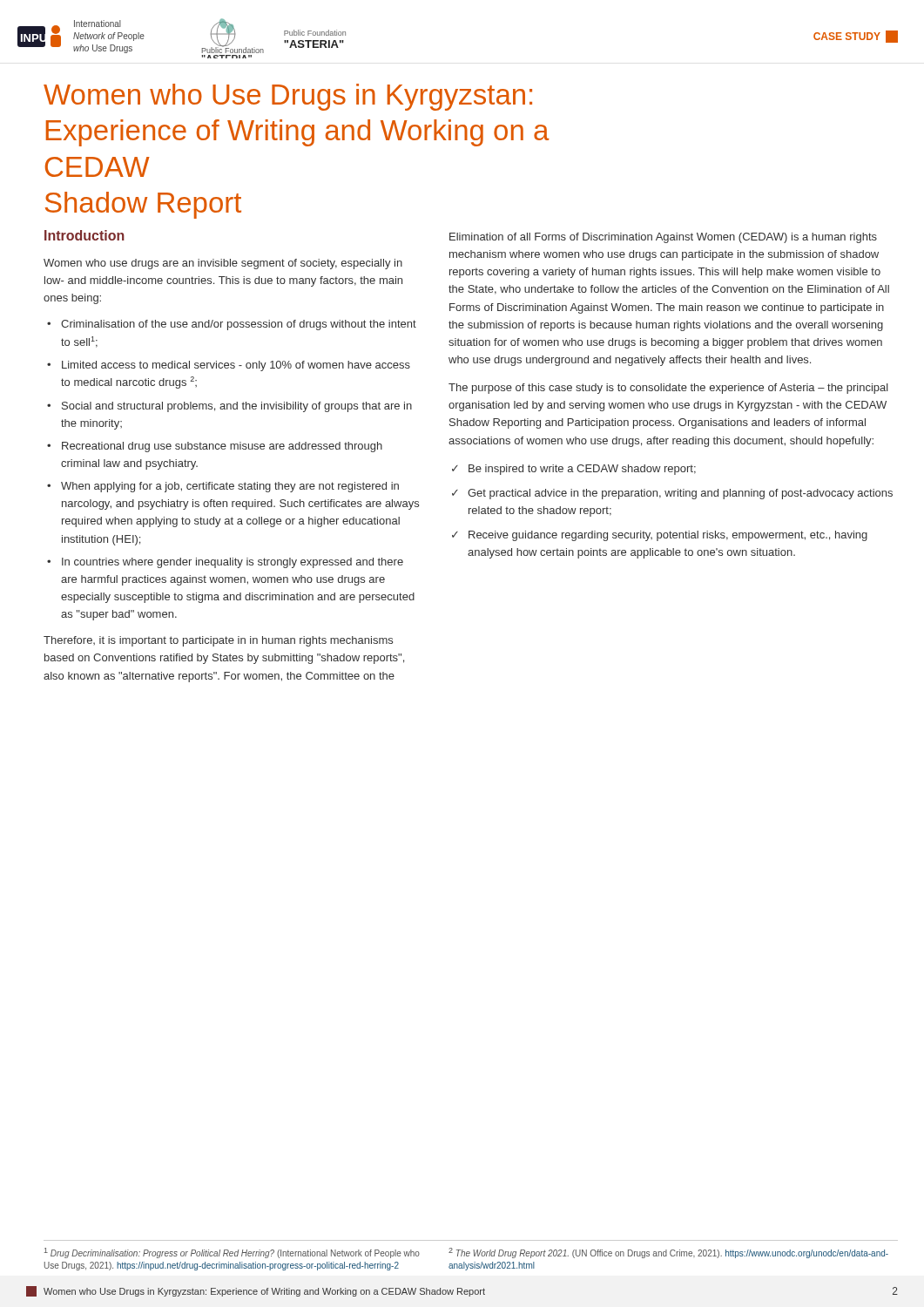Screen dimensions: 1307x924
Task: Find the block starting "1 Drug Decriminalisation: Progress or"
Action: (x=232, y=1258)
